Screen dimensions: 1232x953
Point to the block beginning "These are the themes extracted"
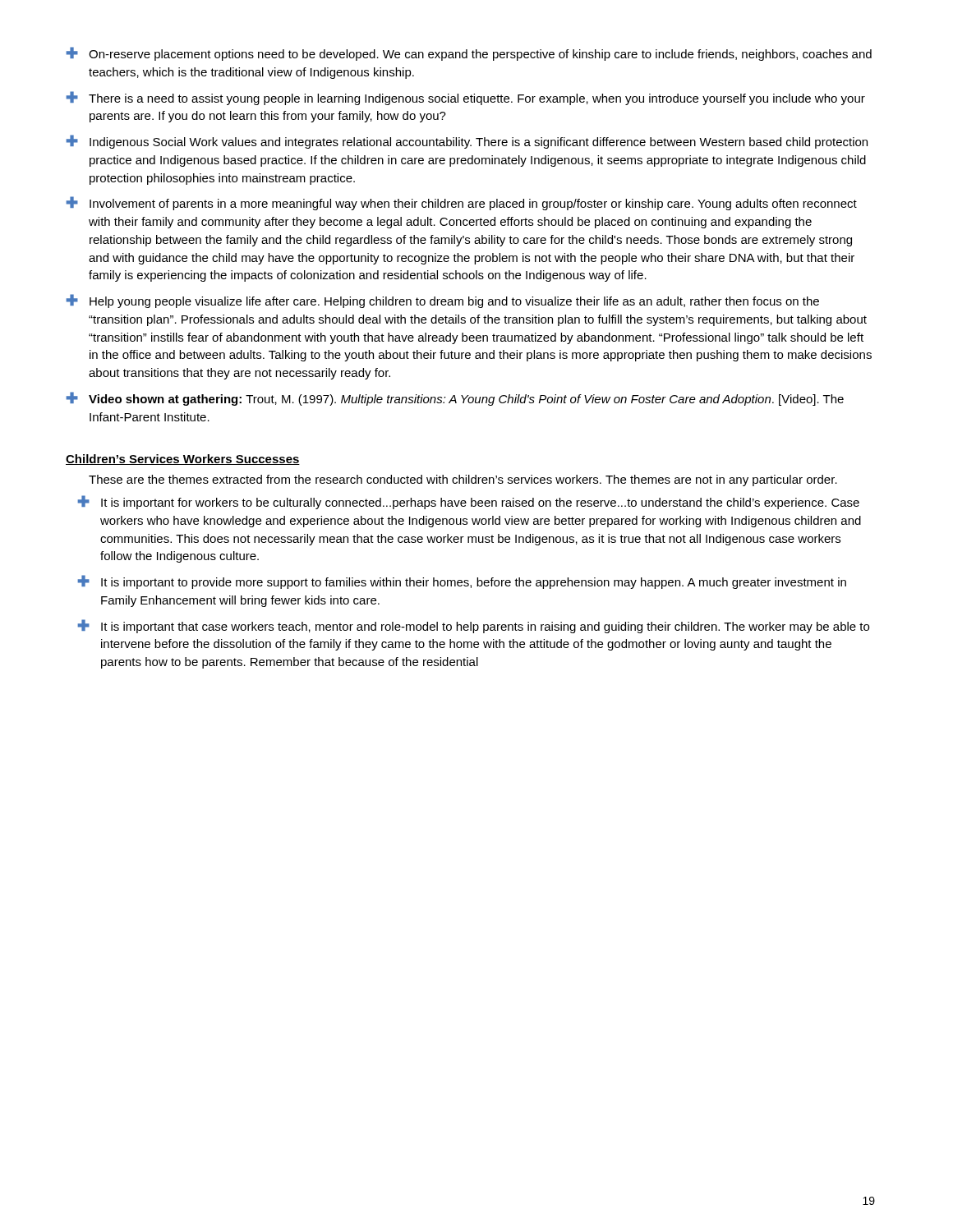coord(463,479)
